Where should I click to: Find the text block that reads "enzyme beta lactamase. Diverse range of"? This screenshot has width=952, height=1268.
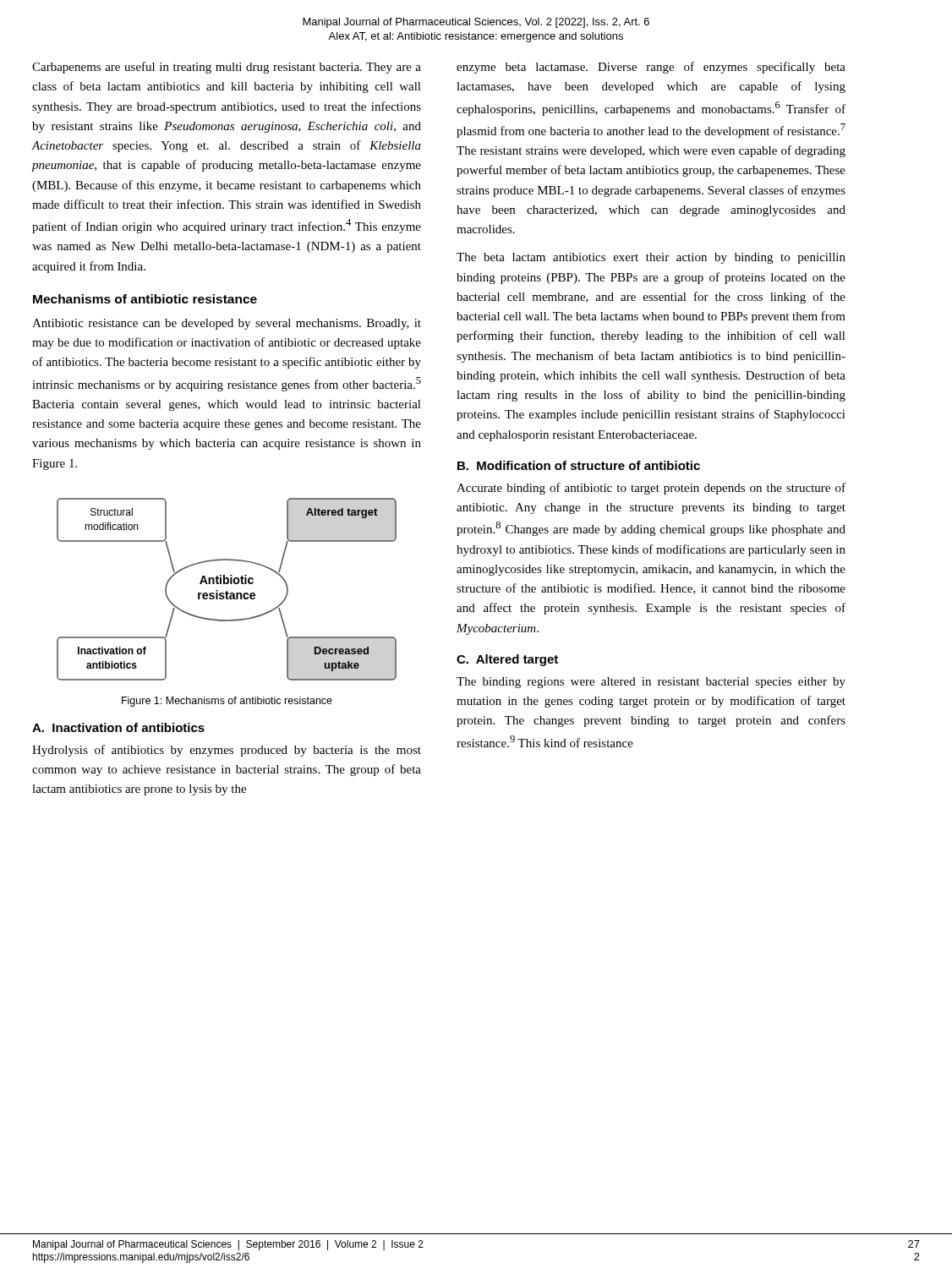pos(651,148)
